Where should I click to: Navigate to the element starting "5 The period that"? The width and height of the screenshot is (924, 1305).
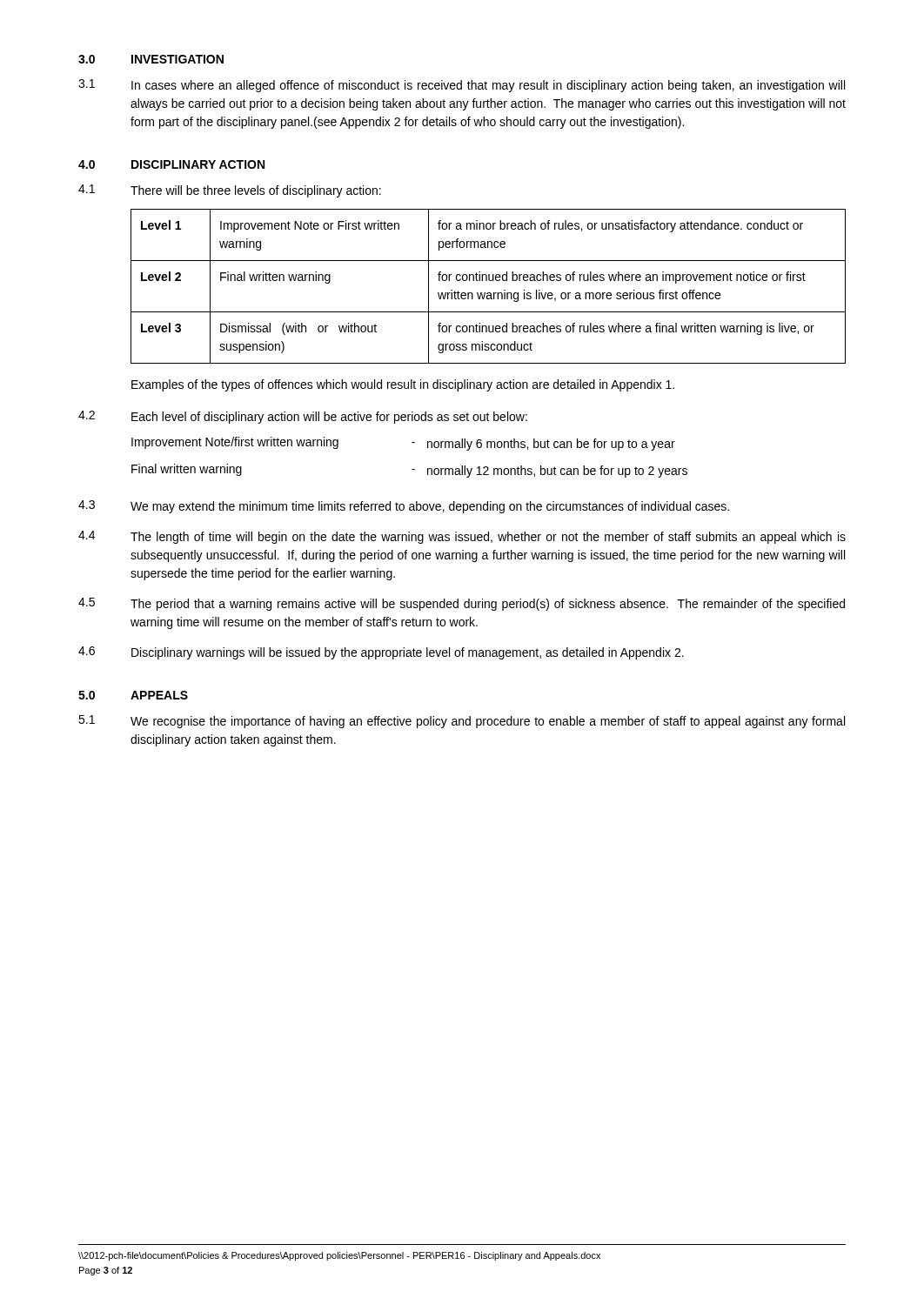[462, 613]
